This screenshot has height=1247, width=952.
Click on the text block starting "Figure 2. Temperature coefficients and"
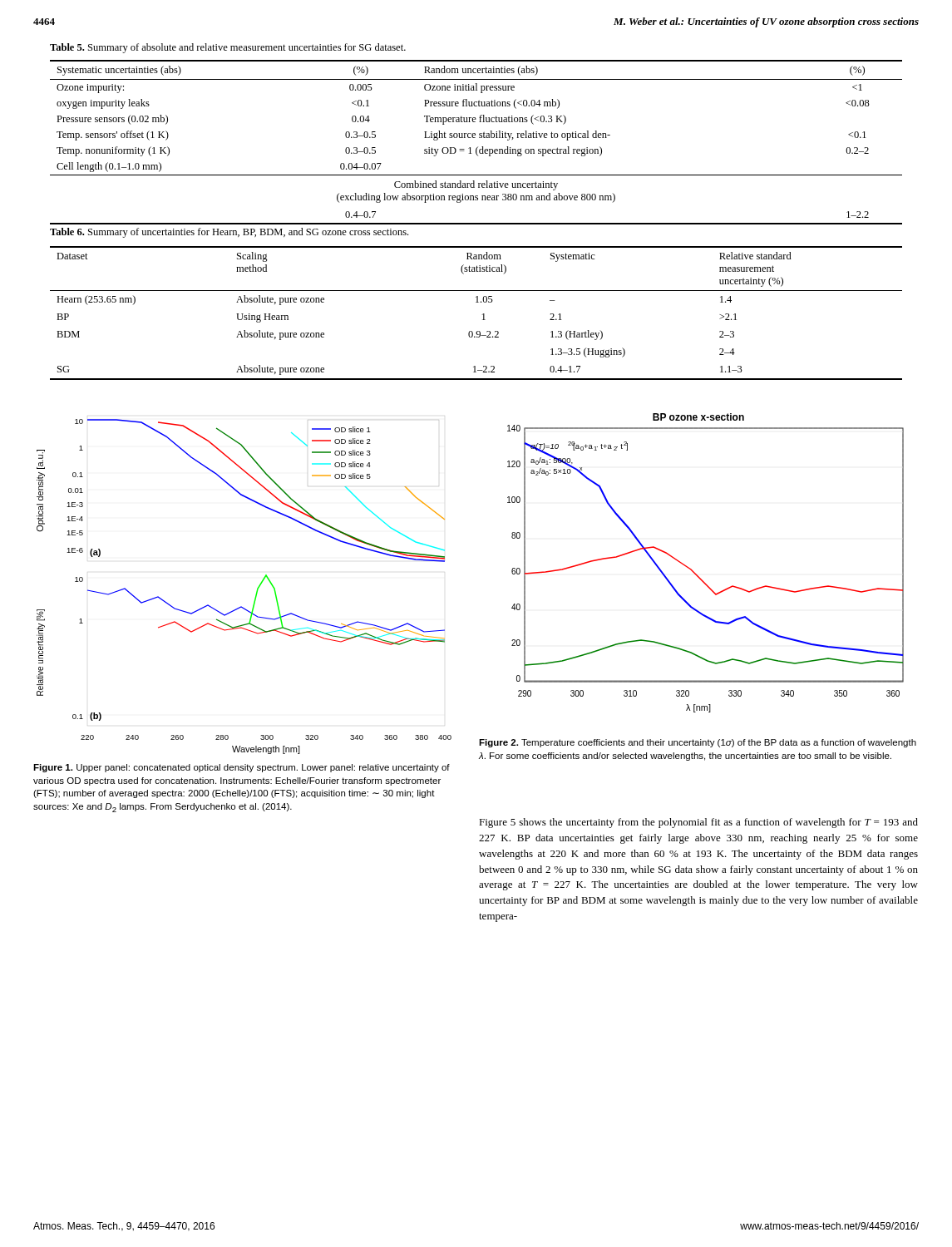coord(698,749)
